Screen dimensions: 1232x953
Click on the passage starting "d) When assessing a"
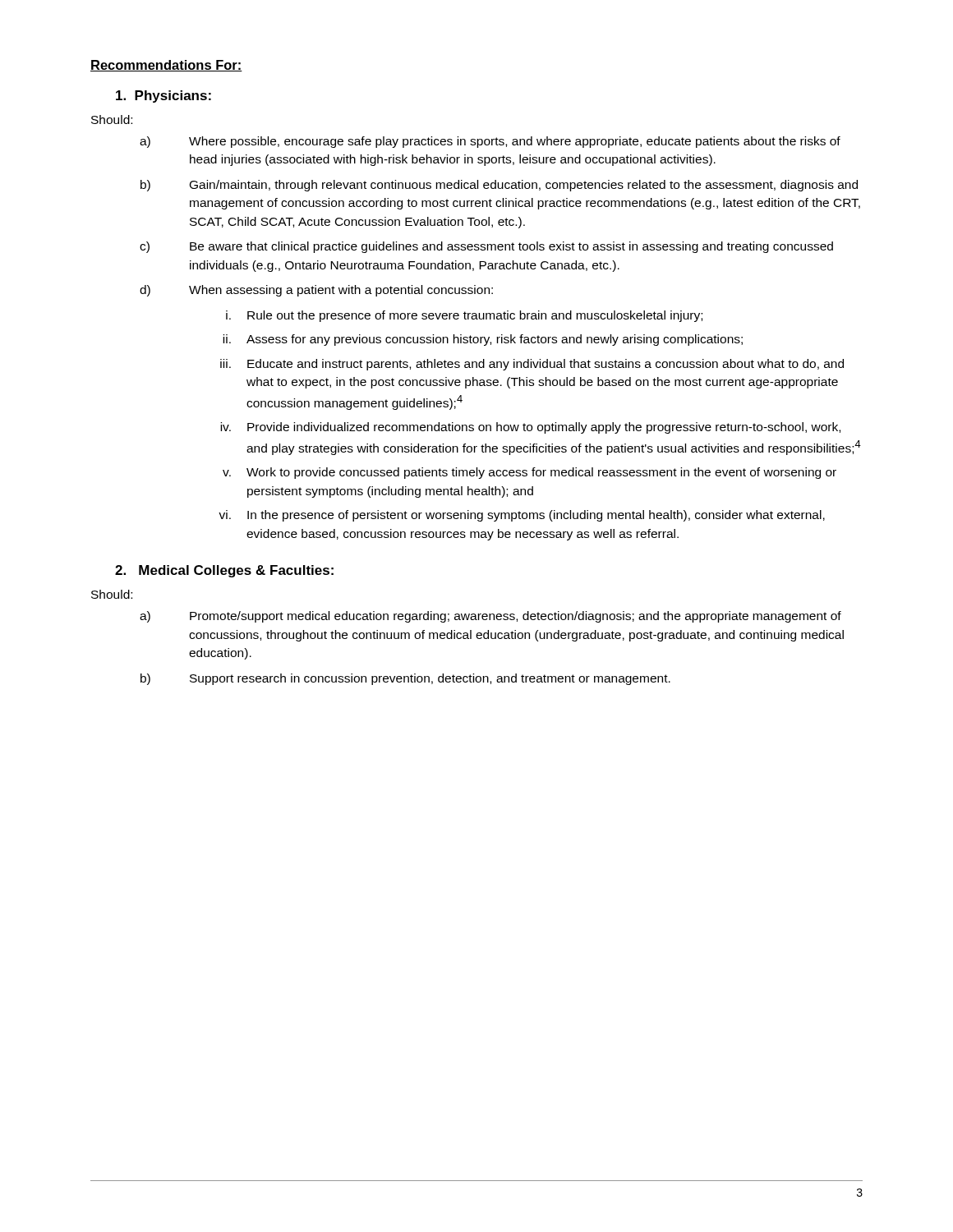click(501, 290)
